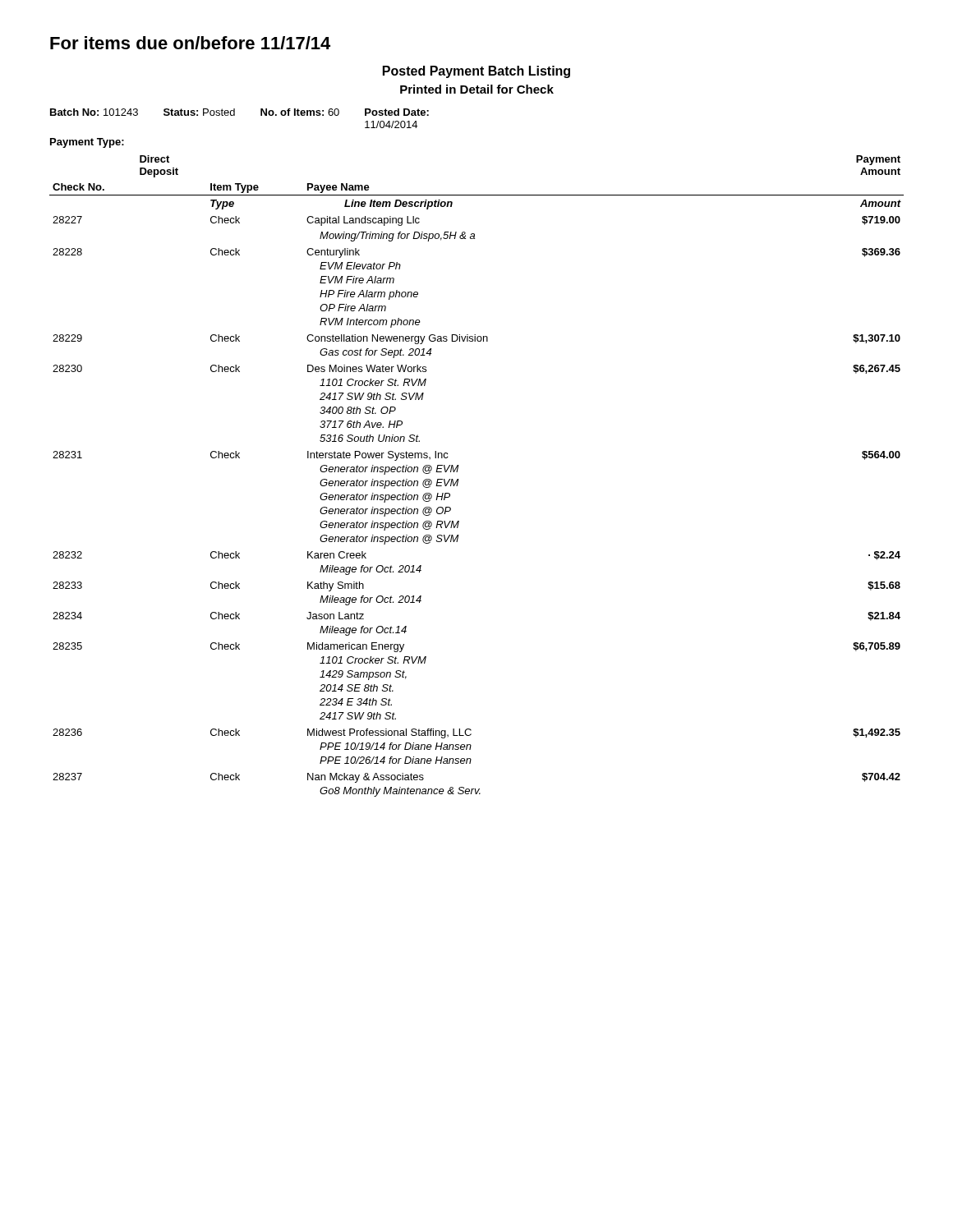This screenshot has width=953, height=1232.
Task: Find the table that mentions "2234 E 34th St."
Action: pos(476,474)
